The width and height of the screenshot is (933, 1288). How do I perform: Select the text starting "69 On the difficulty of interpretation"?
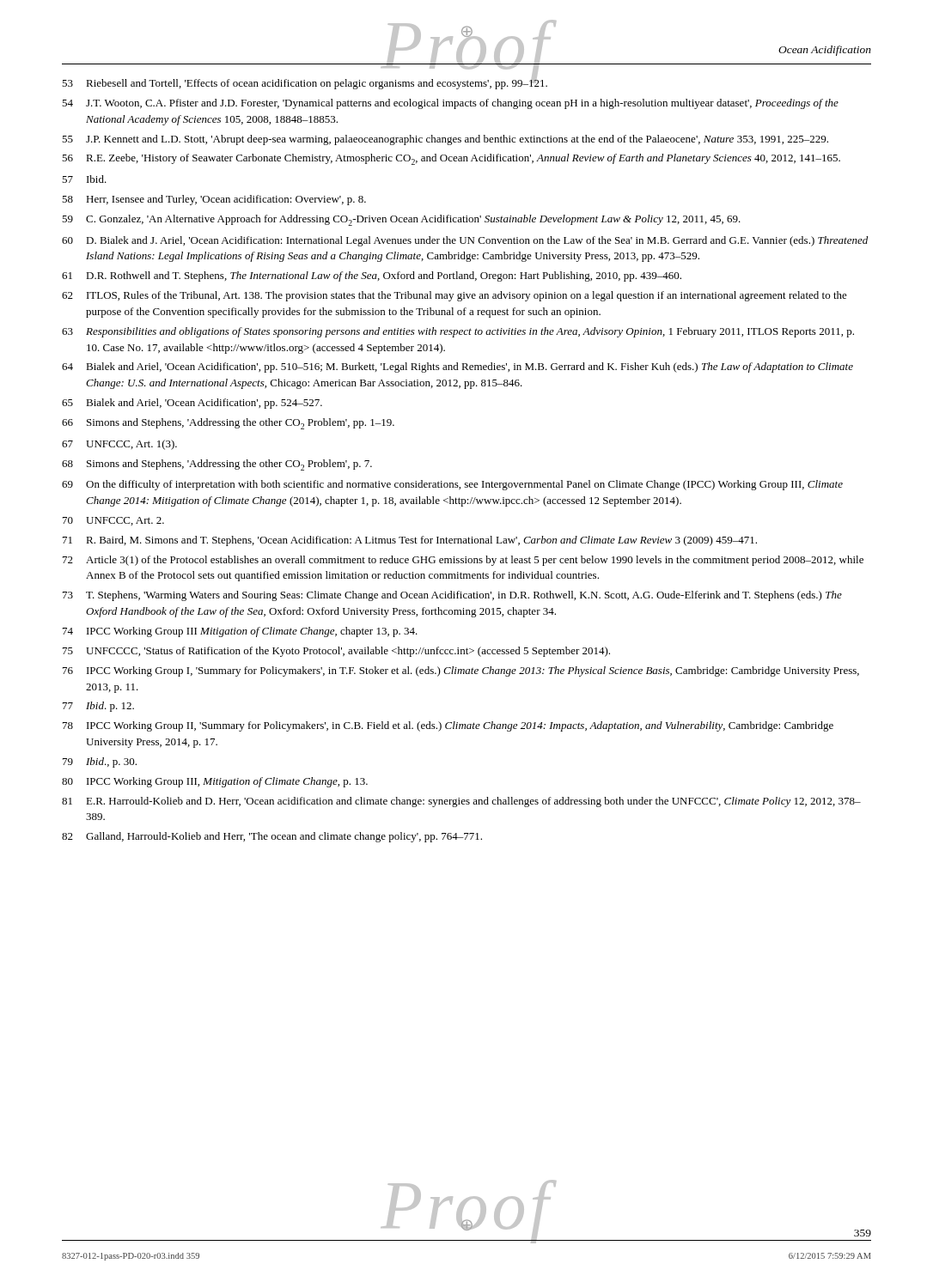pyautogui.click(x=466, y=493)
